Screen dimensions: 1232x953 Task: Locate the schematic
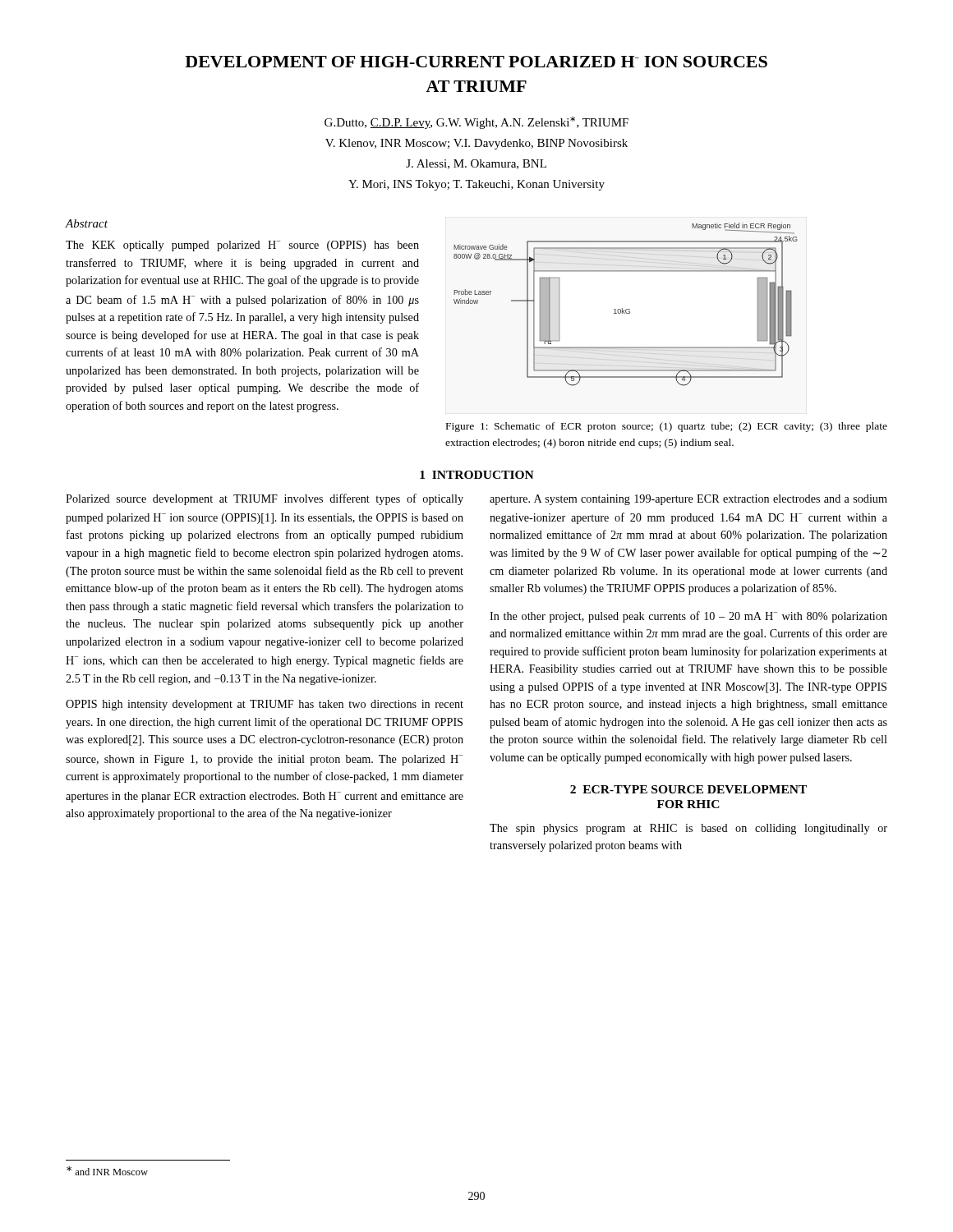point(666,316)
